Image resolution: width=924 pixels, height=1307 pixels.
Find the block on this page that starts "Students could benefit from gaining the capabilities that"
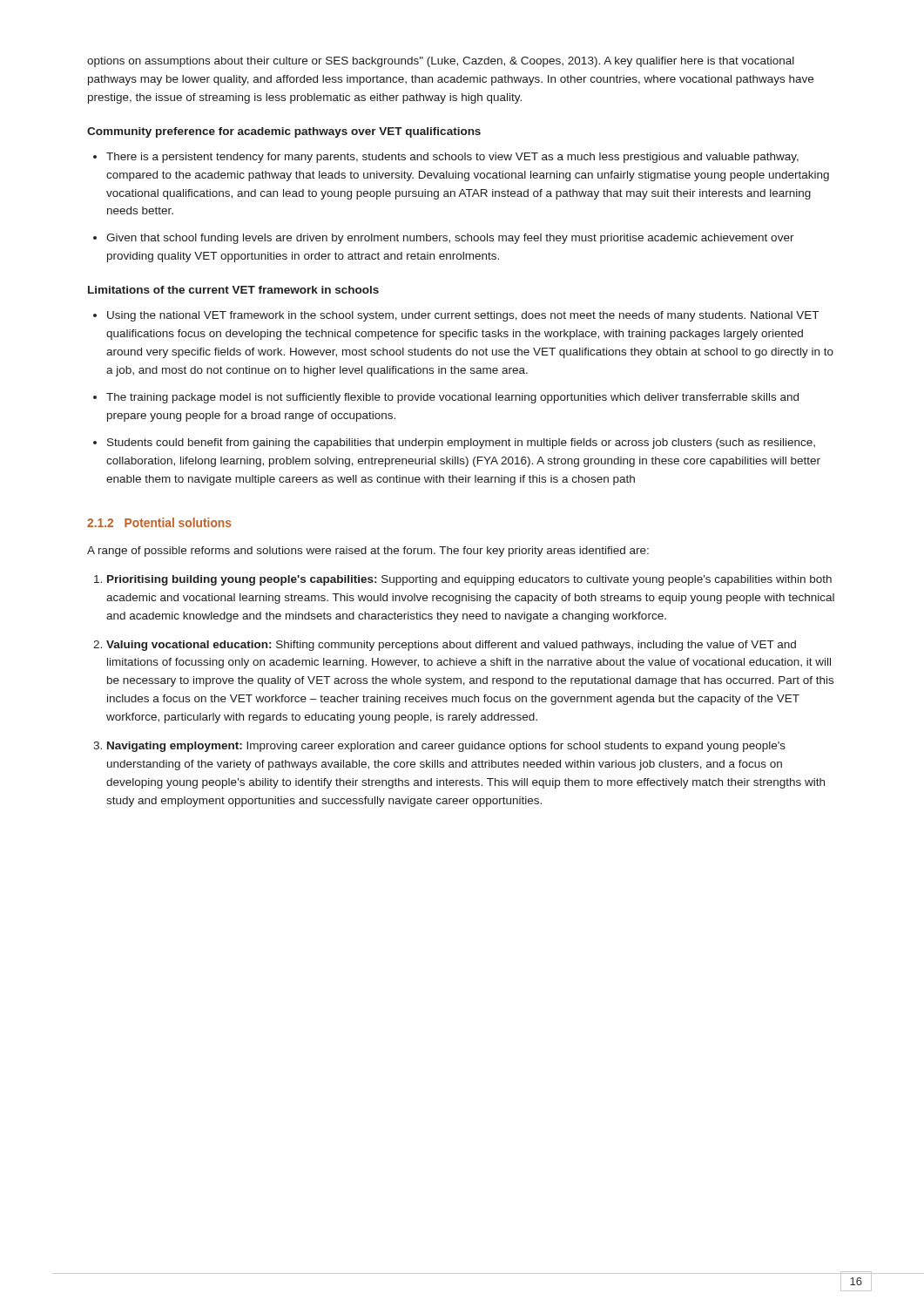(463, 460)
